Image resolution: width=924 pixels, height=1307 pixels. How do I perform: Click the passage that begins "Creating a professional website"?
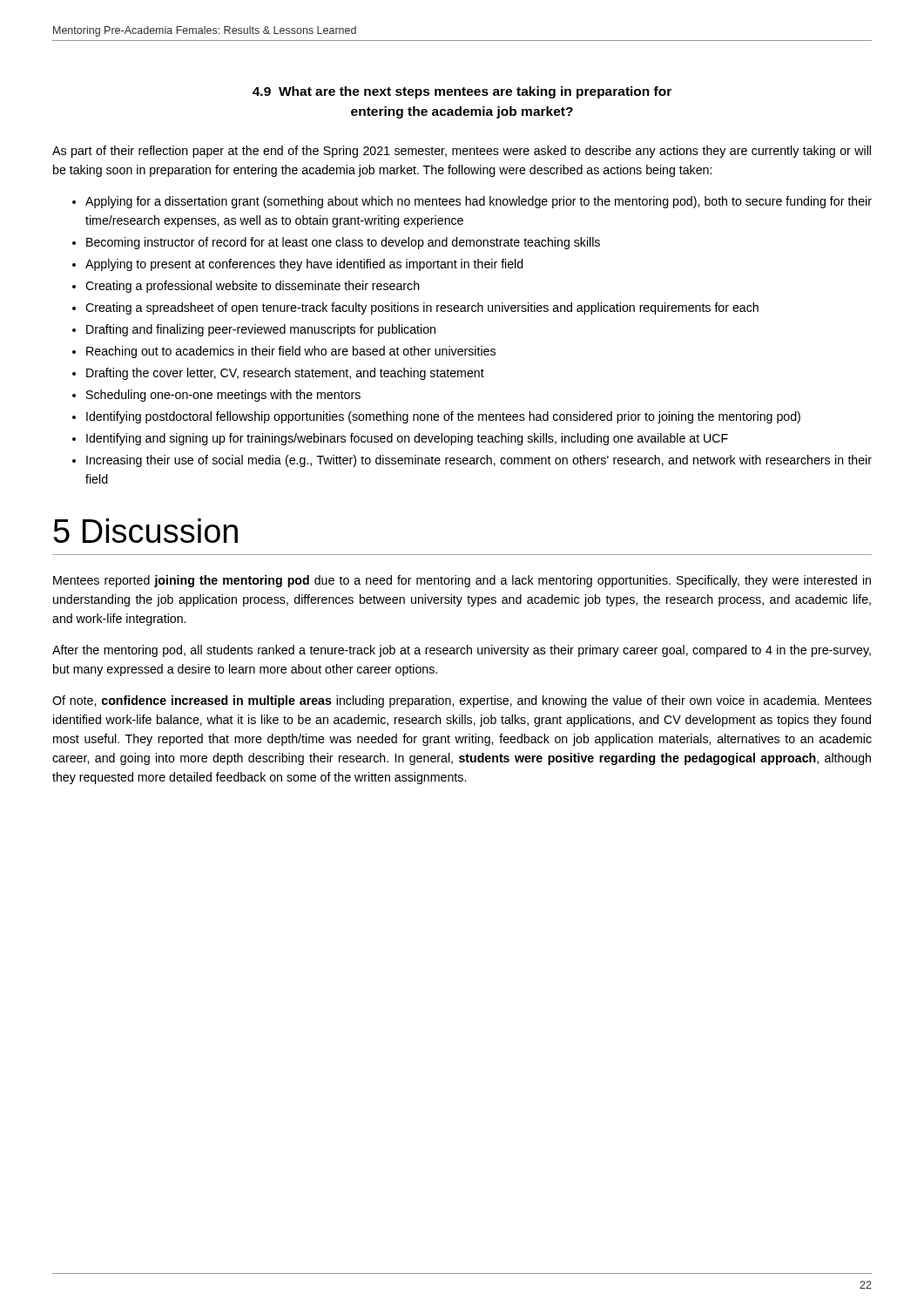coord(253,285)
